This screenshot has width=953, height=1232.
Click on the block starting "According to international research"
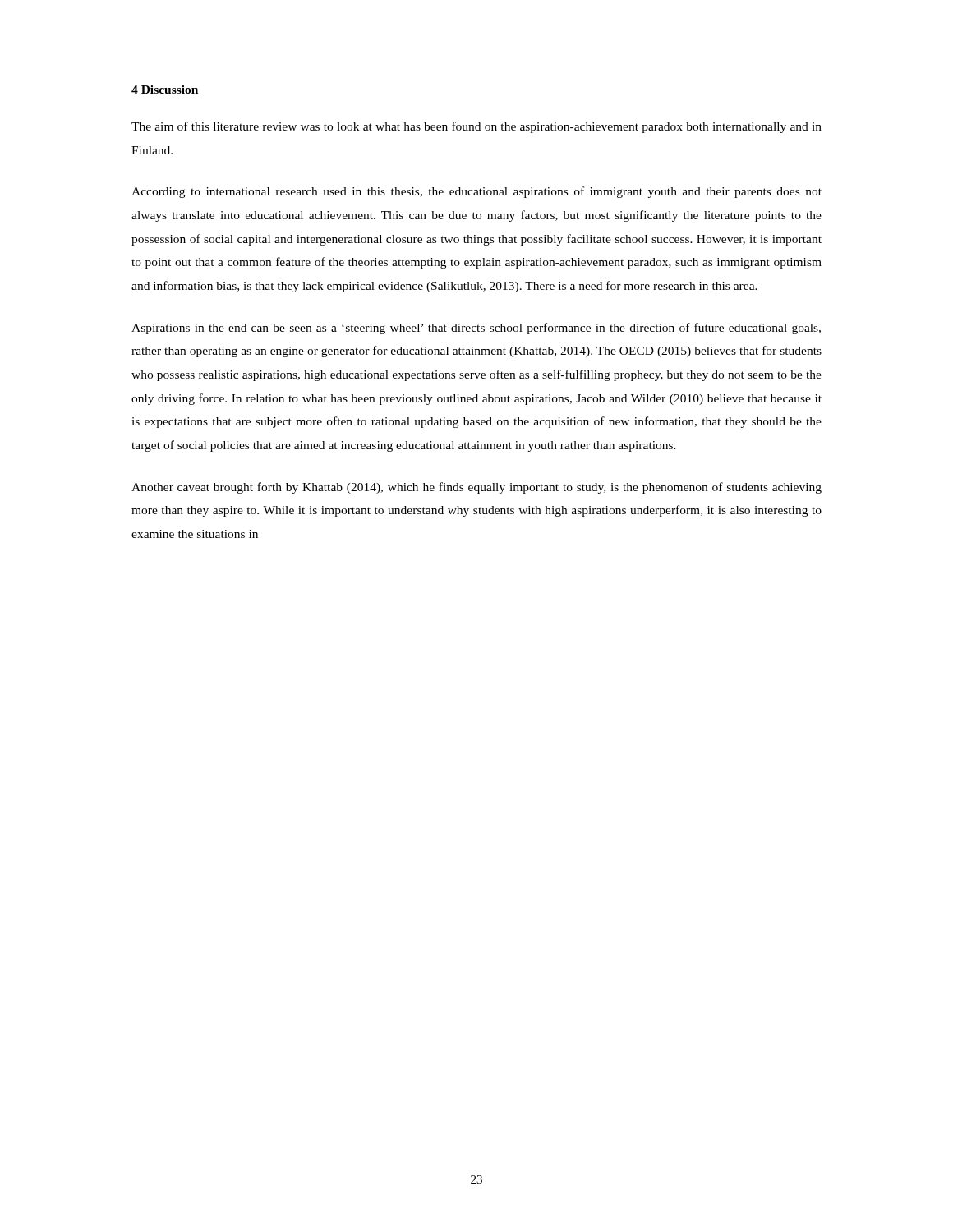tap(476, 238)
